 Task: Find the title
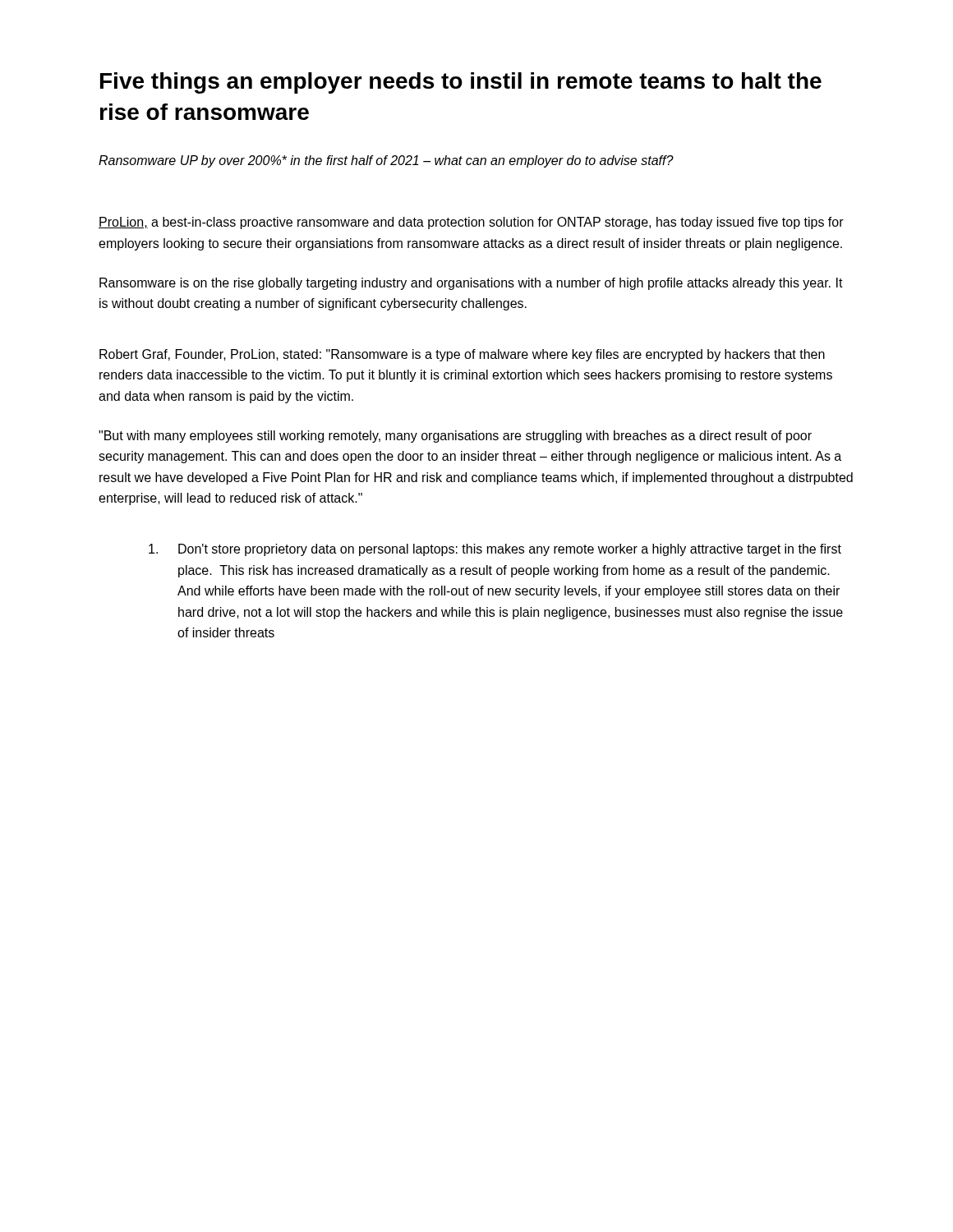click(x=460, y=96)
